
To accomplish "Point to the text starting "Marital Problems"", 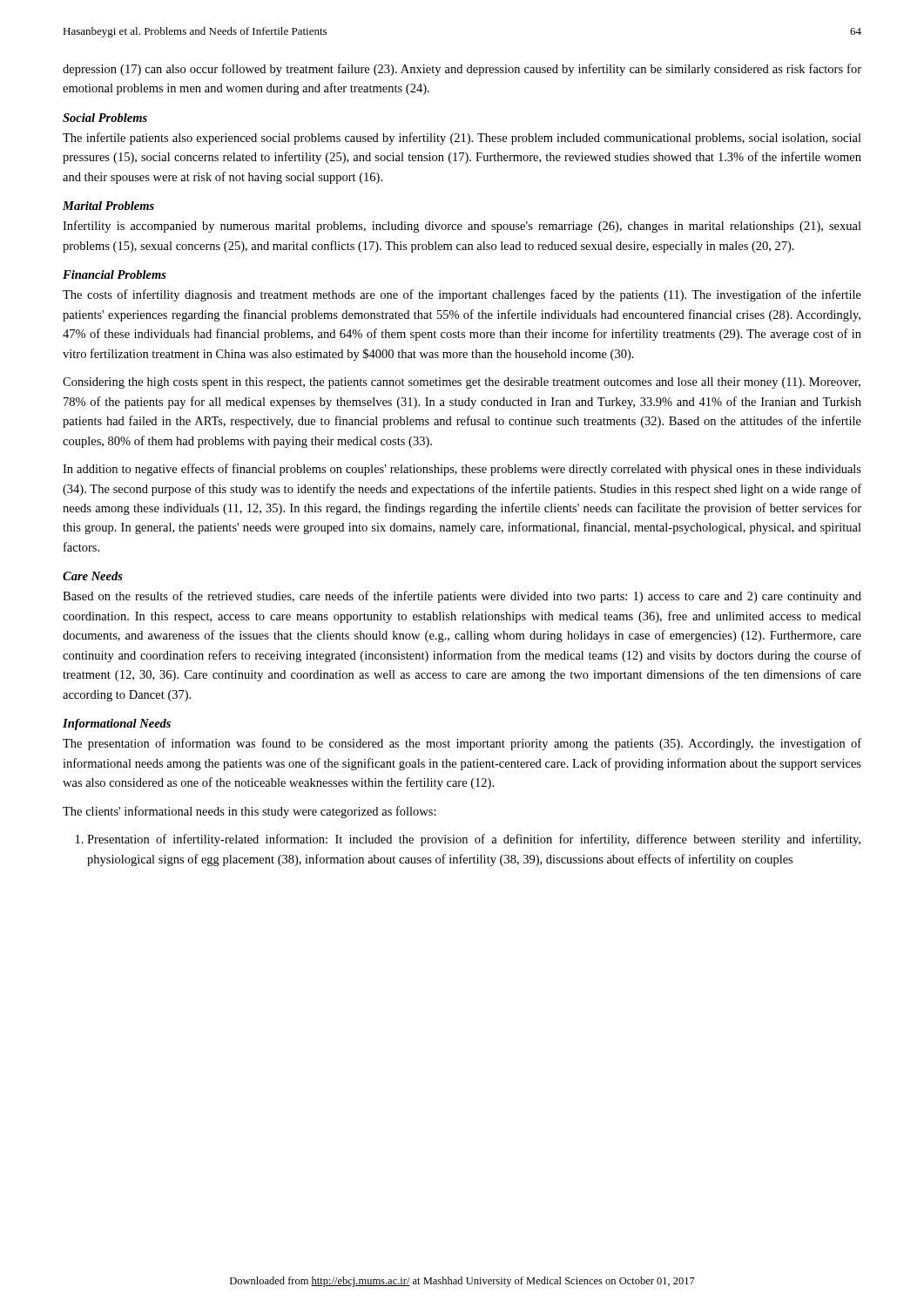I will coord(109,206).
